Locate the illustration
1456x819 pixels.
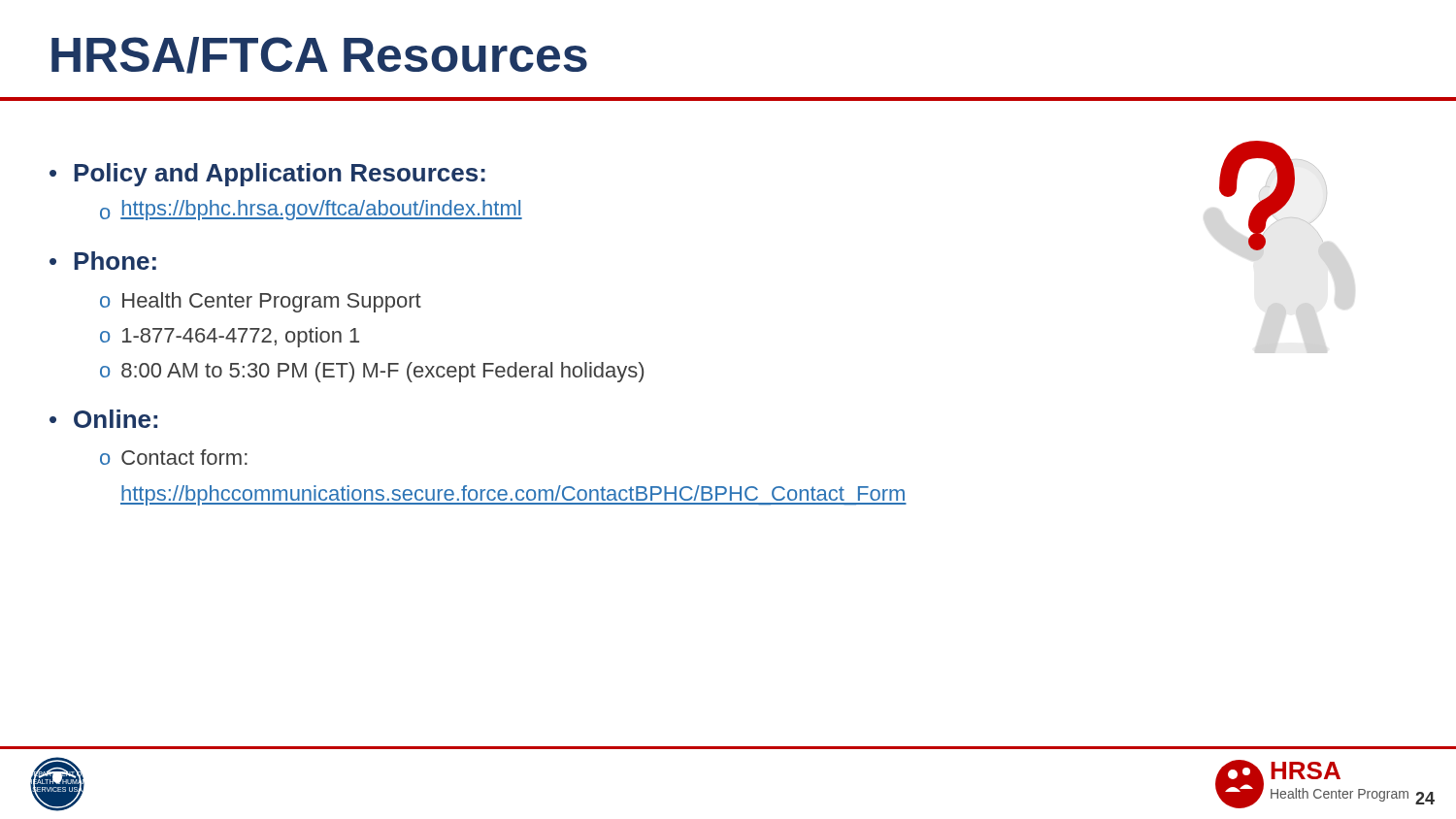(x=1296, y=318)
